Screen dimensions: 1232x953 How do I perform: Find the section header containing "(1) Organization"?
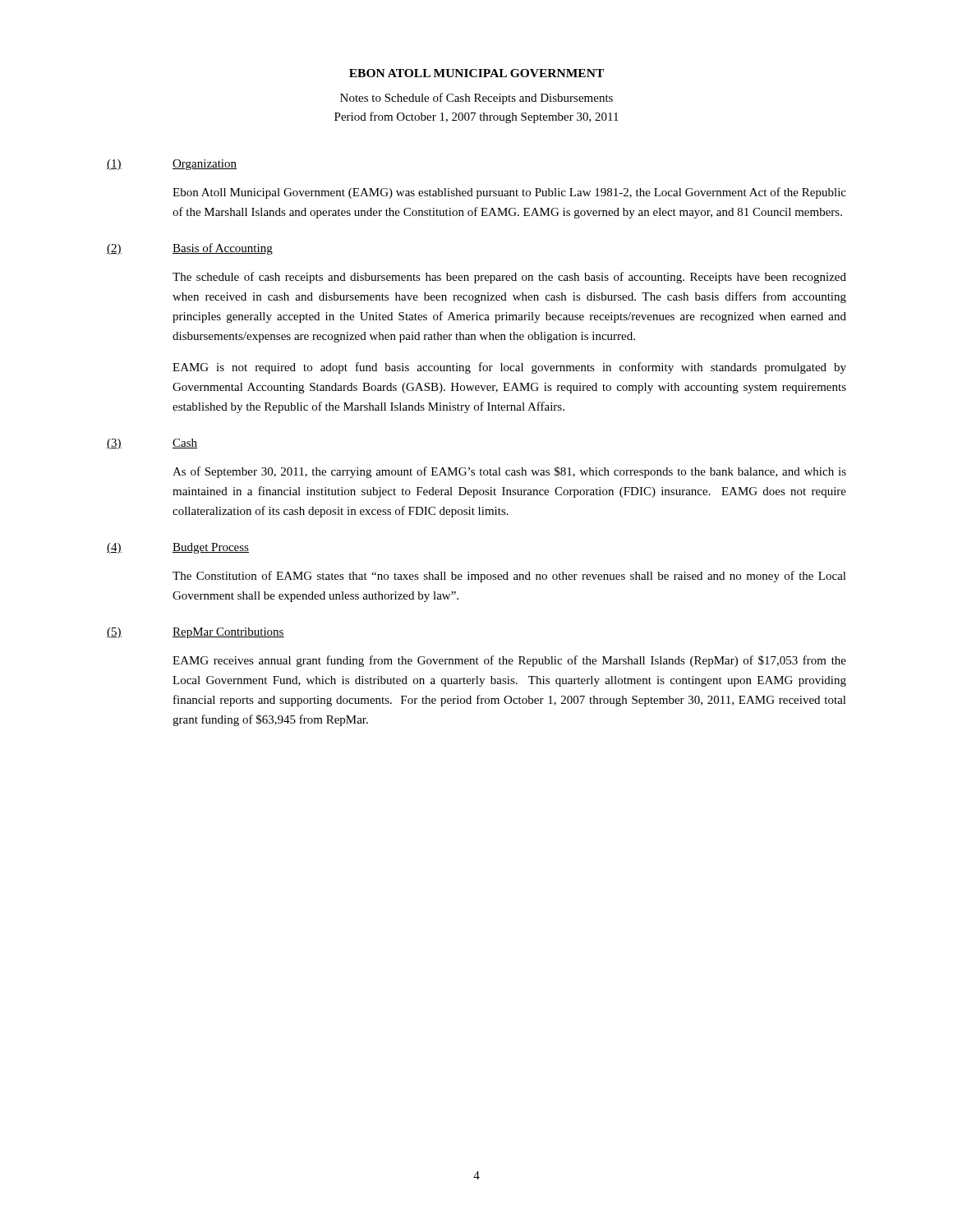pyautogui.click(x=172, y=164)
